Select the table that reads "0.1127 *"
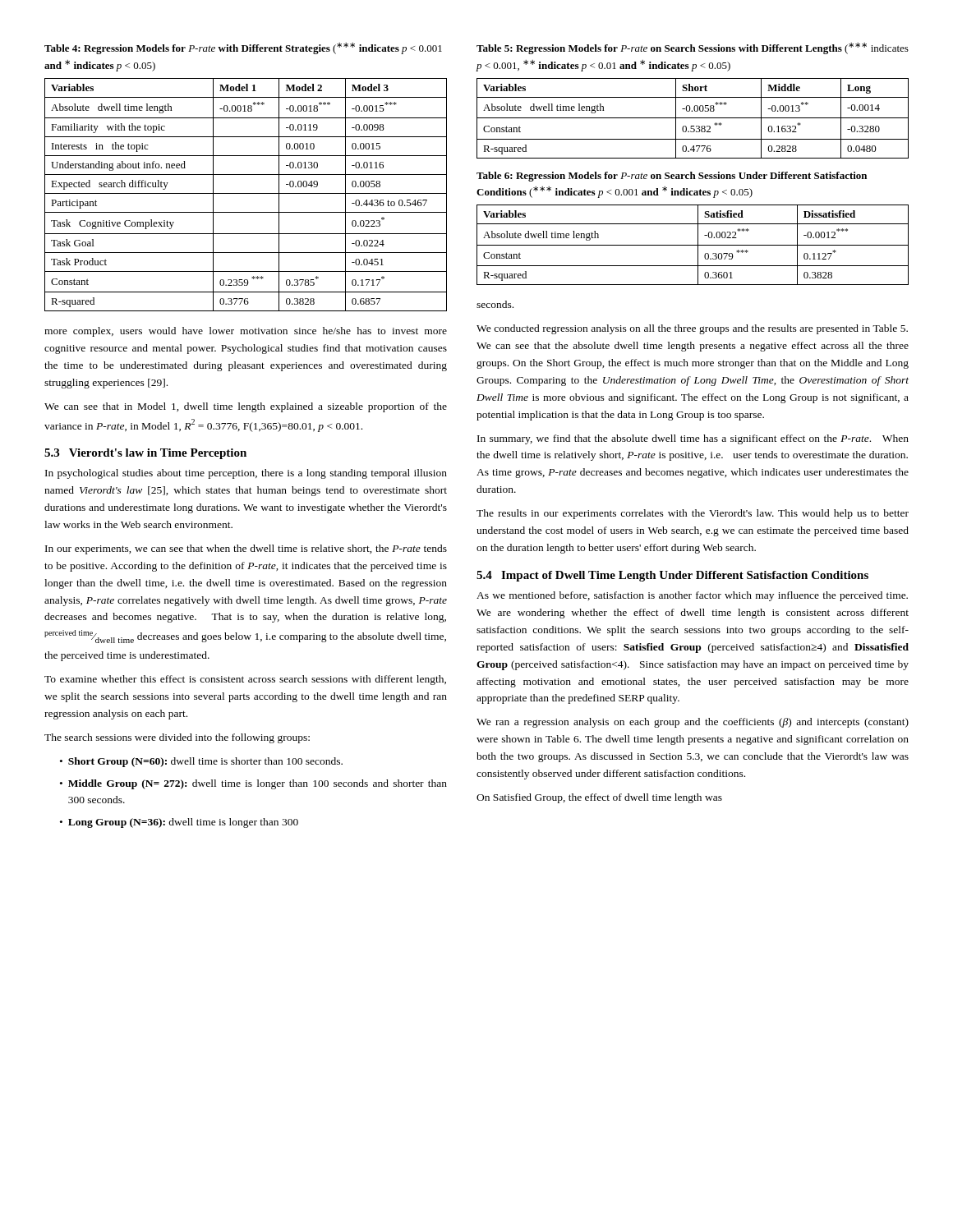 point(693,245)
